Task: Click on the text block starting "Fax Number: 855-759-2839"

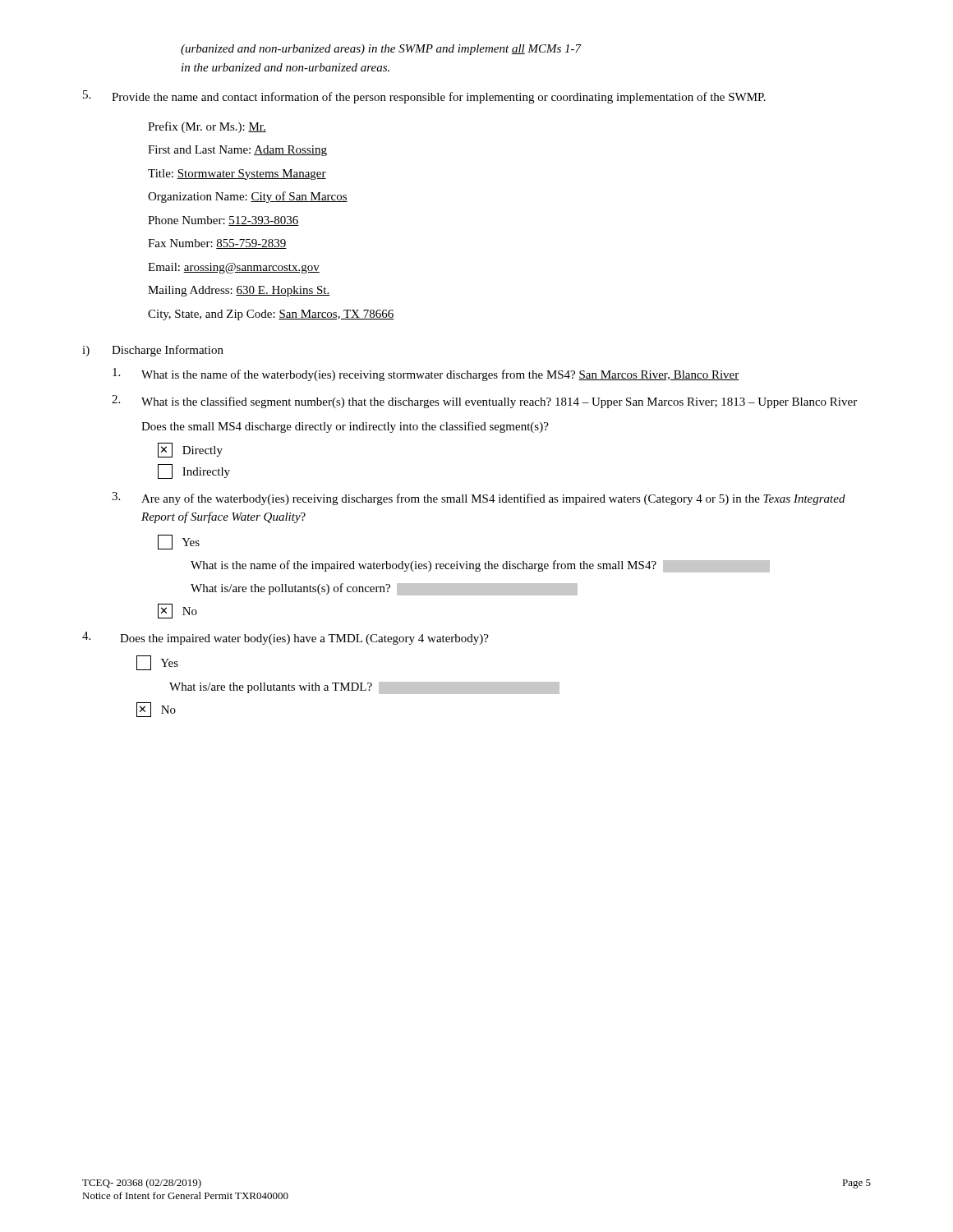Action: point(217,244)
